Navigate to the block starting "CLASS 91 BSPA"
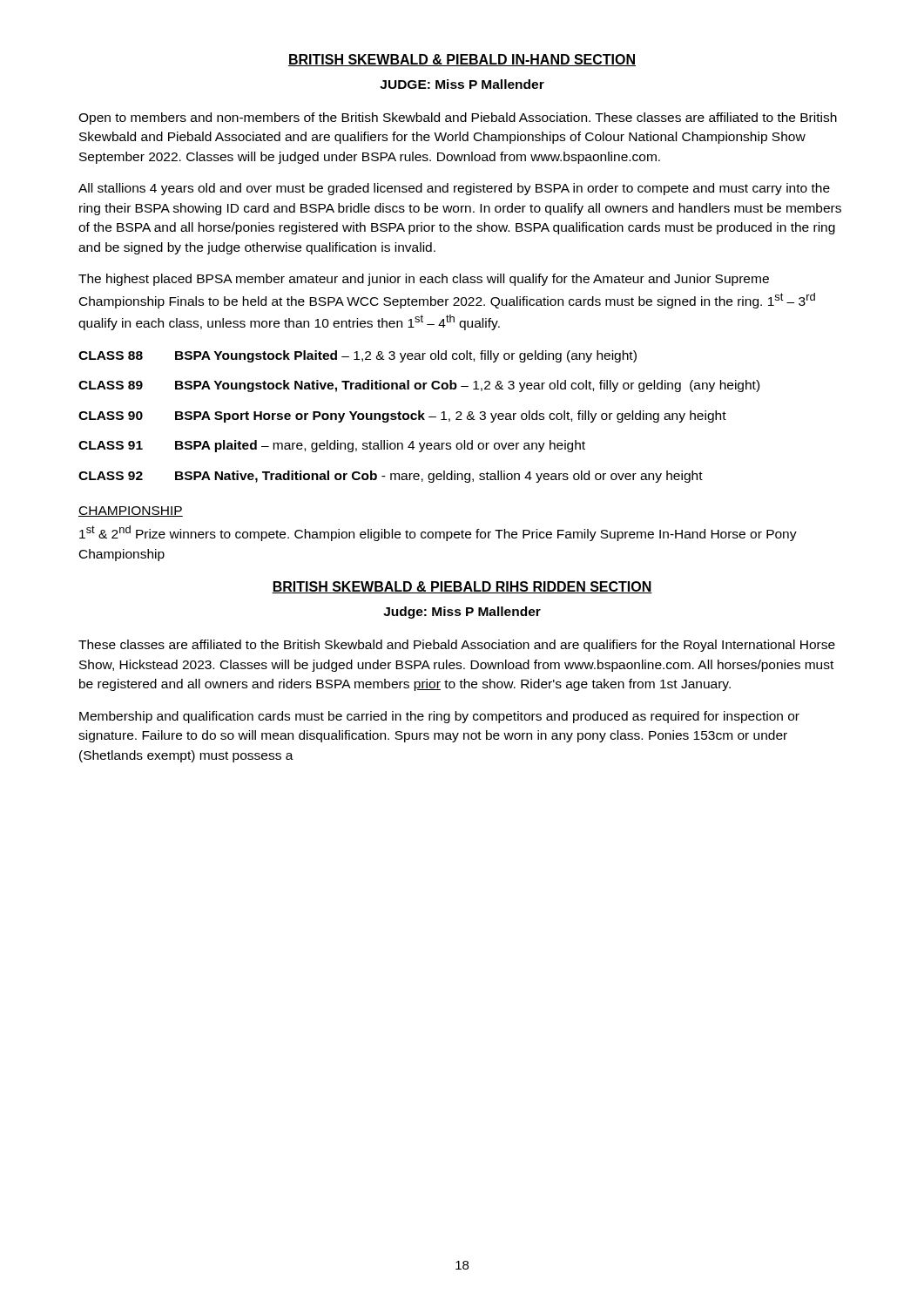 coord(462,446)
